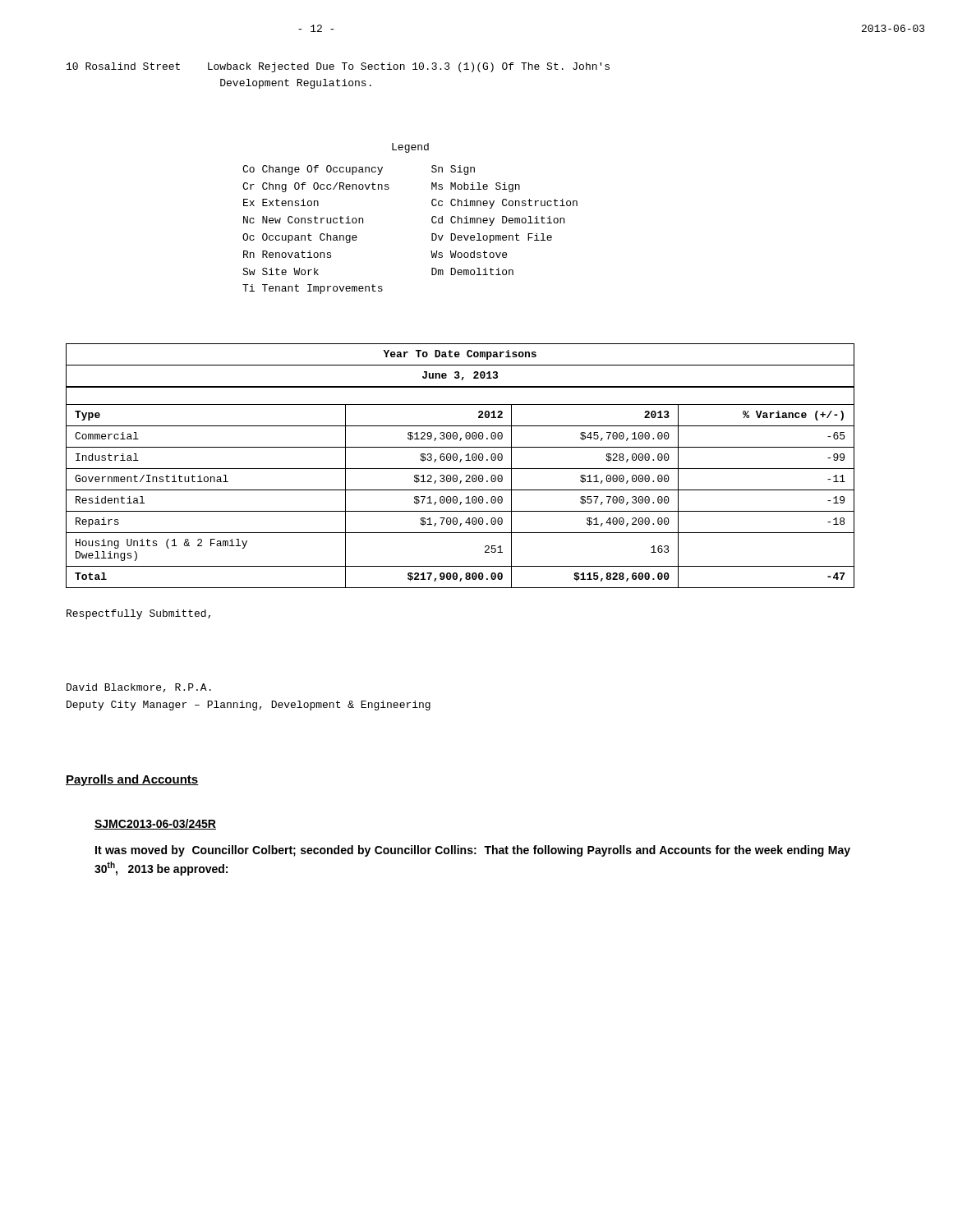Select the text block containing "Legend Co Change Of Occupancy Cr"
The height and width of the screenshot is (1232, 953).
pyautogui.click(x=410, y=148)
